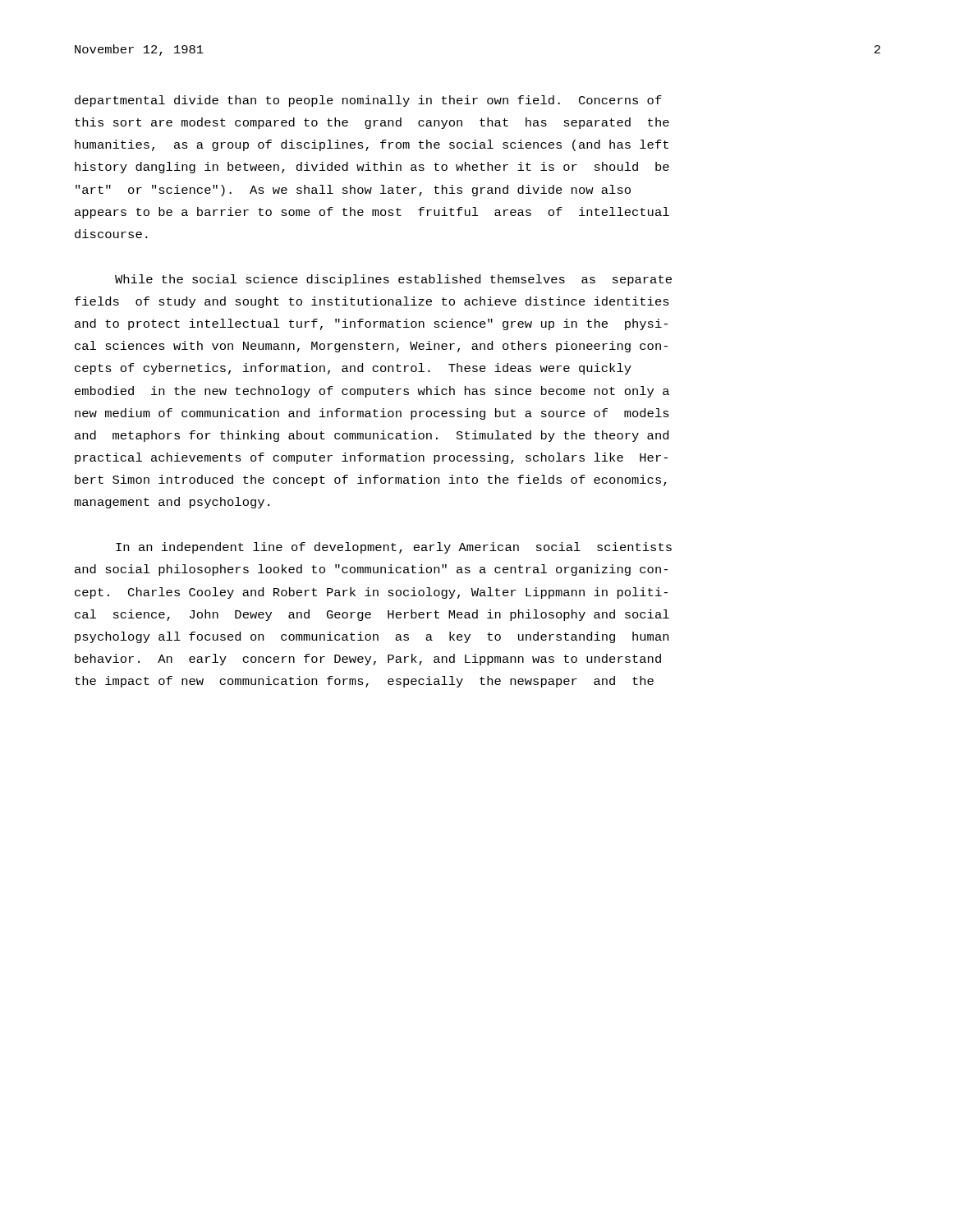Image resolution: width=955 pixels, height=1232 pixels.
Task: Click on the text starting "While the social"
Action: (x=478, y=392)
